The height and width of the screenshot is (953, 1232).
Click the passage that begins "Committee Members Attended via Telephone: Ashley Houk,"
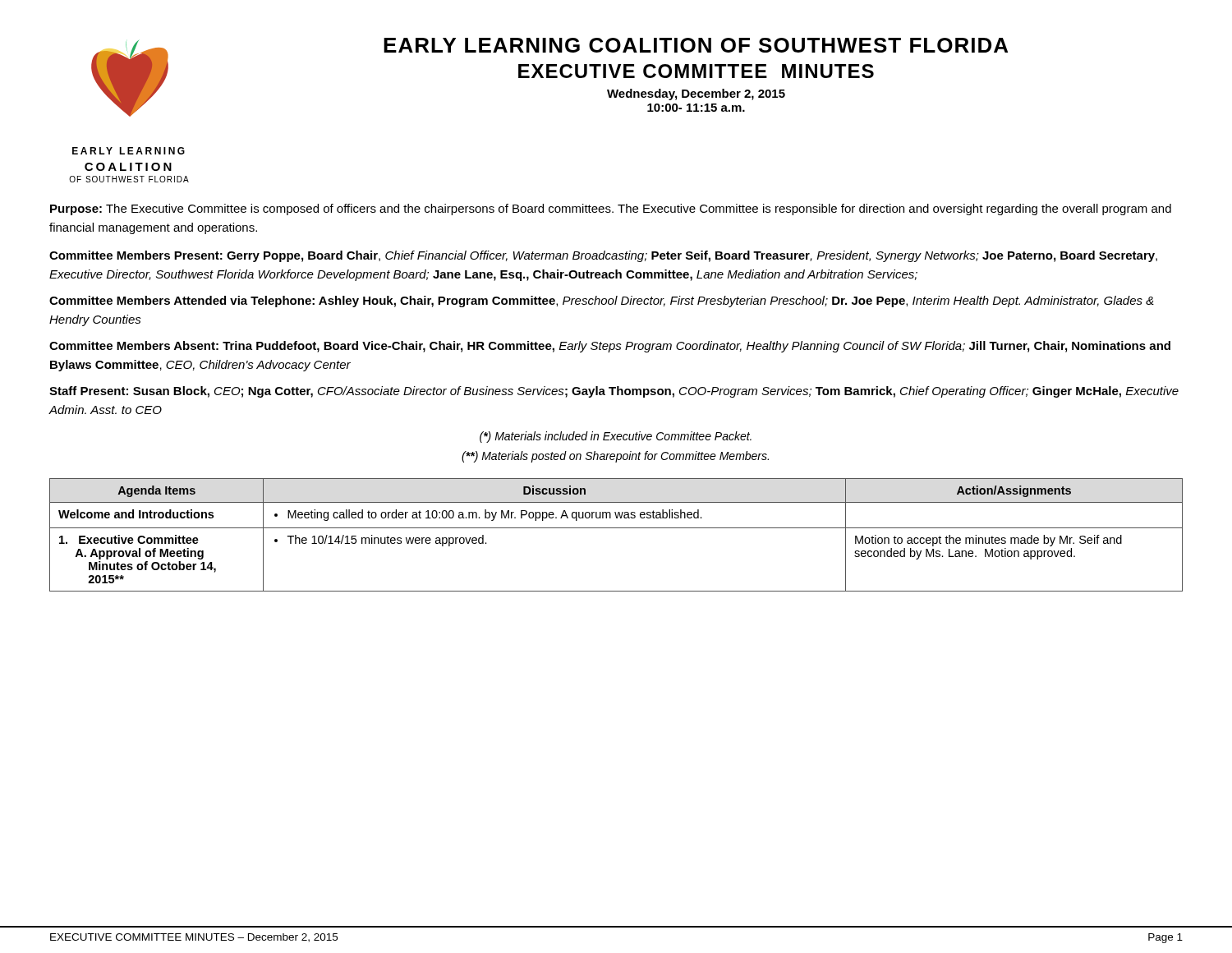[616, 310]
